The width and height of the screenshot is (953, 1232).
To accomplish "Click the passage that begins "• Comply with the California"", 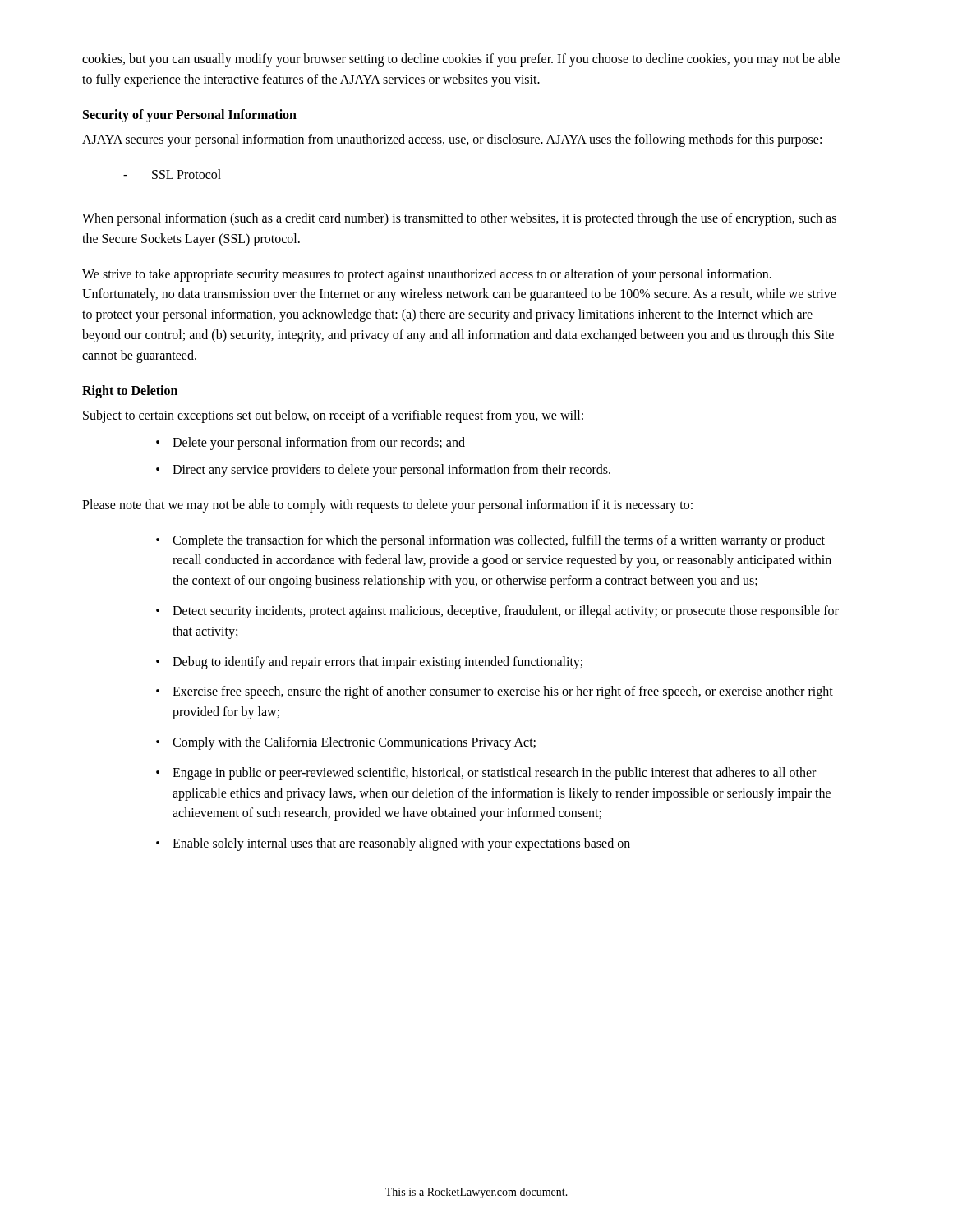I will pyautogui.click(x=342, y=743).
